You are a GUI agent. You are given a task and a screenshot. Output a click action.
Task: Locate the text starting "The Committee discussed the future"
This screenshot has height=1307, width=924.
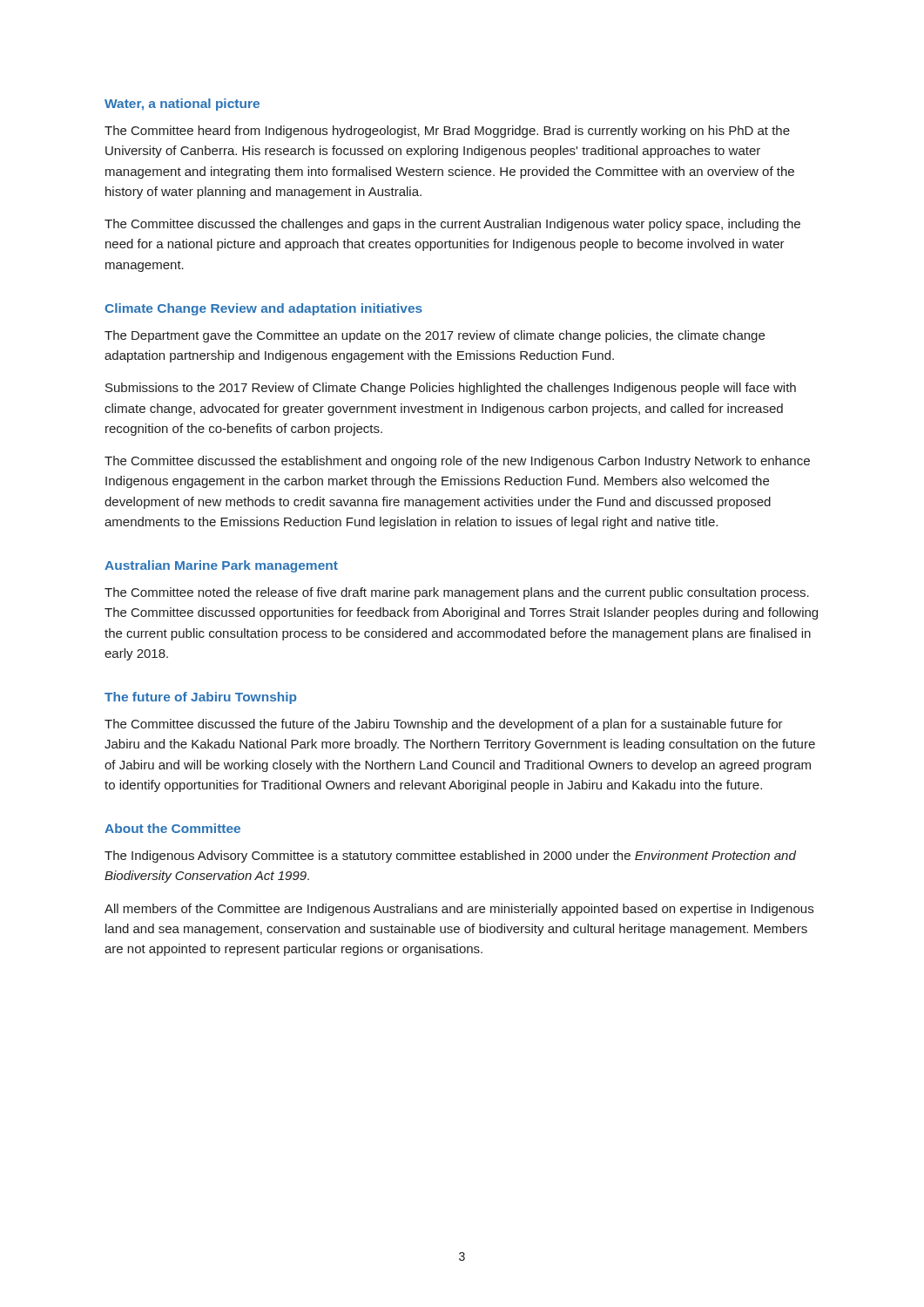(x=460, y=754)
